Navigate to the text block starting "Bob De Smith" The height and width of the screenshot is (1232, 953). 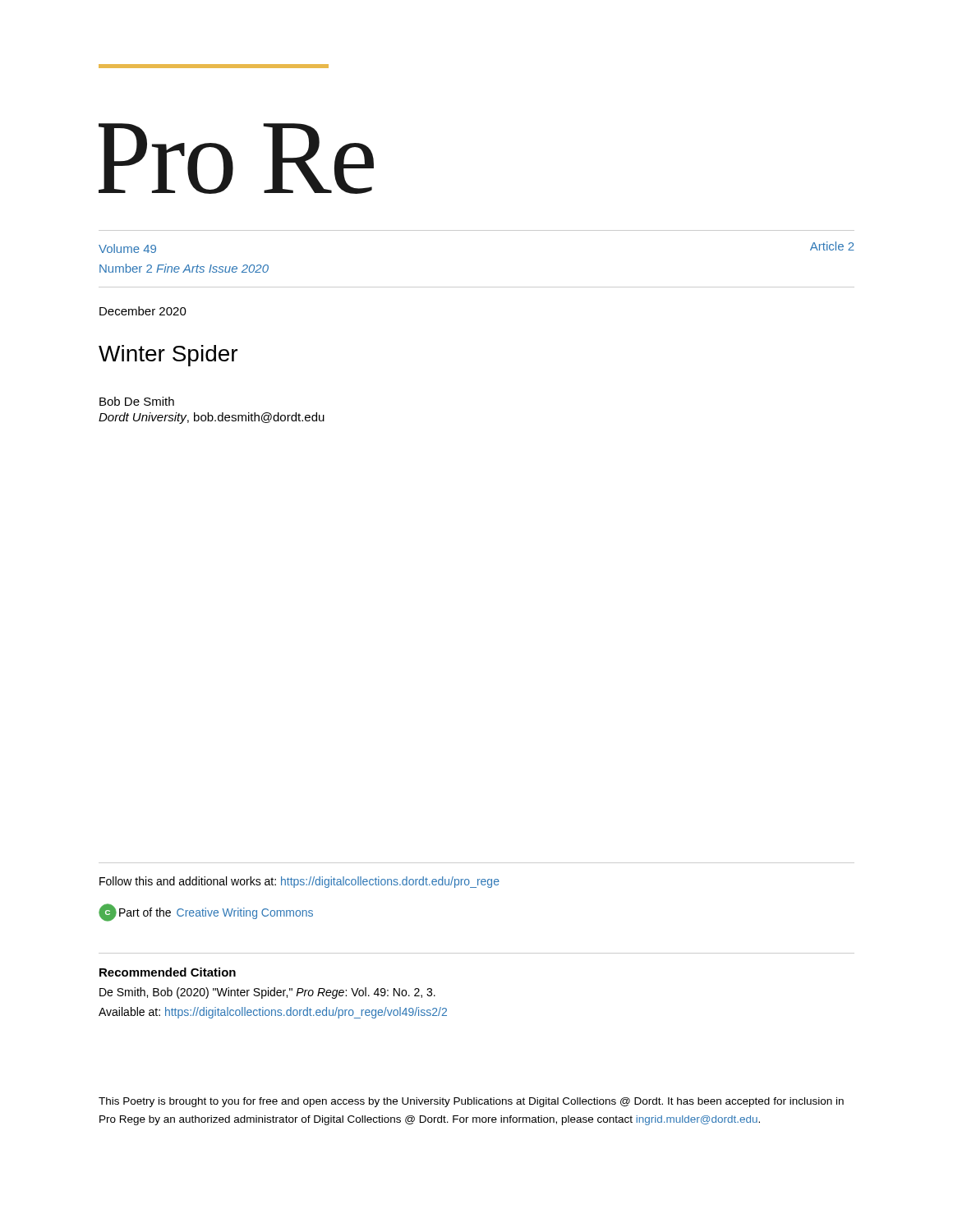(212, 409)
